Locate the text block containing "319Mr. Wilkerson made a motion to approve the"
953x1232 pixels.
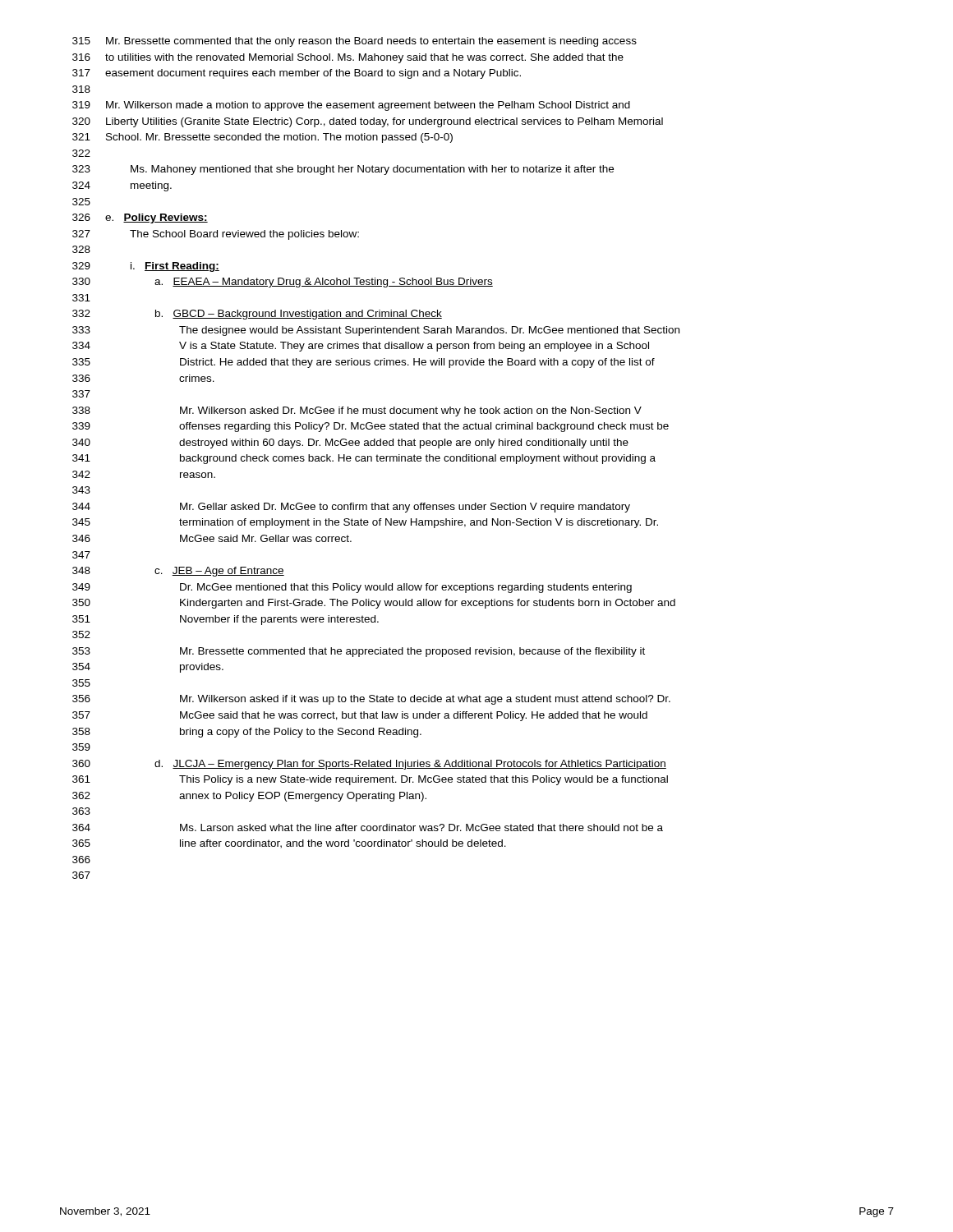click(476, 121)
